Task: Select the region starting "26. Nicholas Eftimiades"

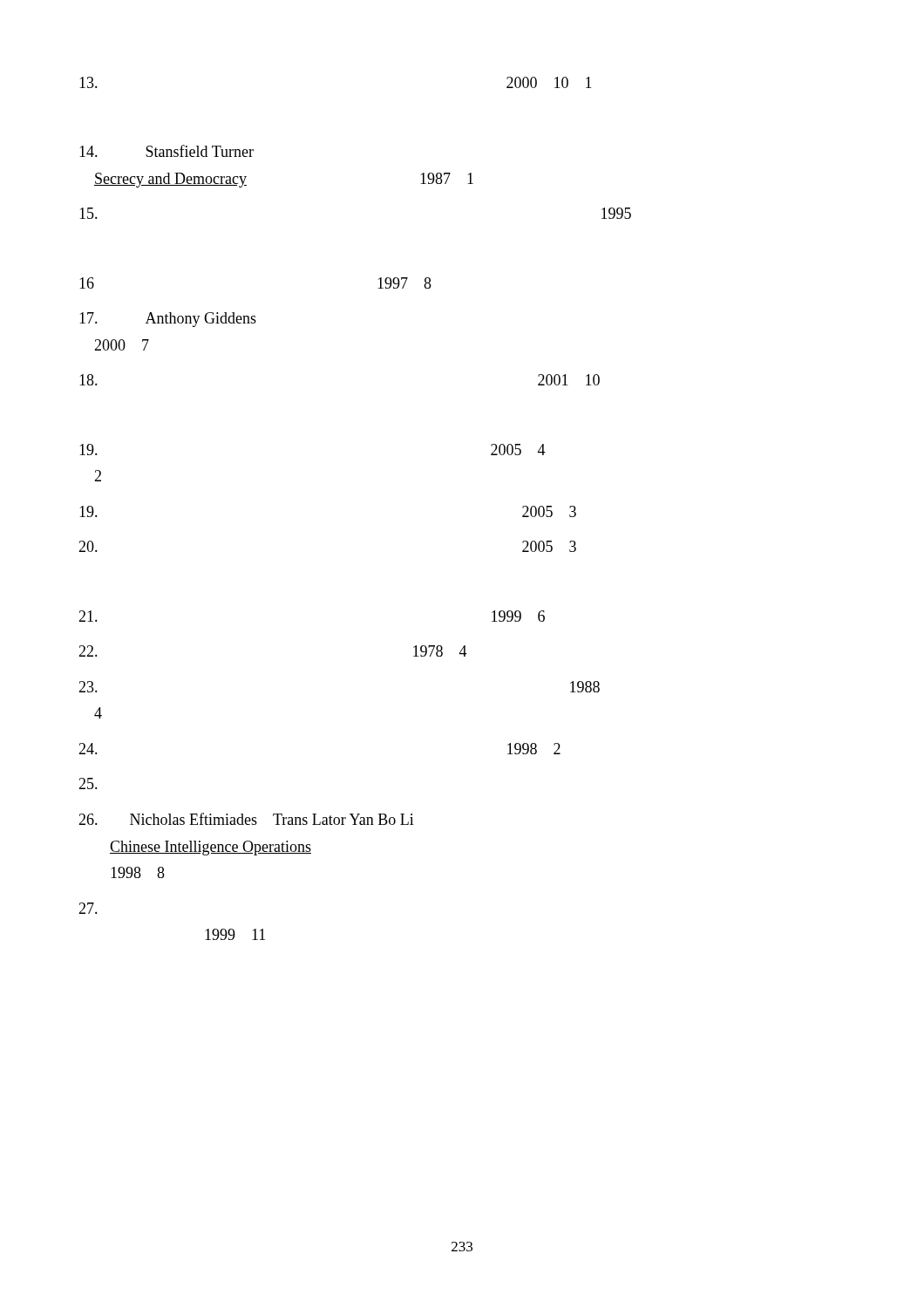Action: click(x=246, y=819)
